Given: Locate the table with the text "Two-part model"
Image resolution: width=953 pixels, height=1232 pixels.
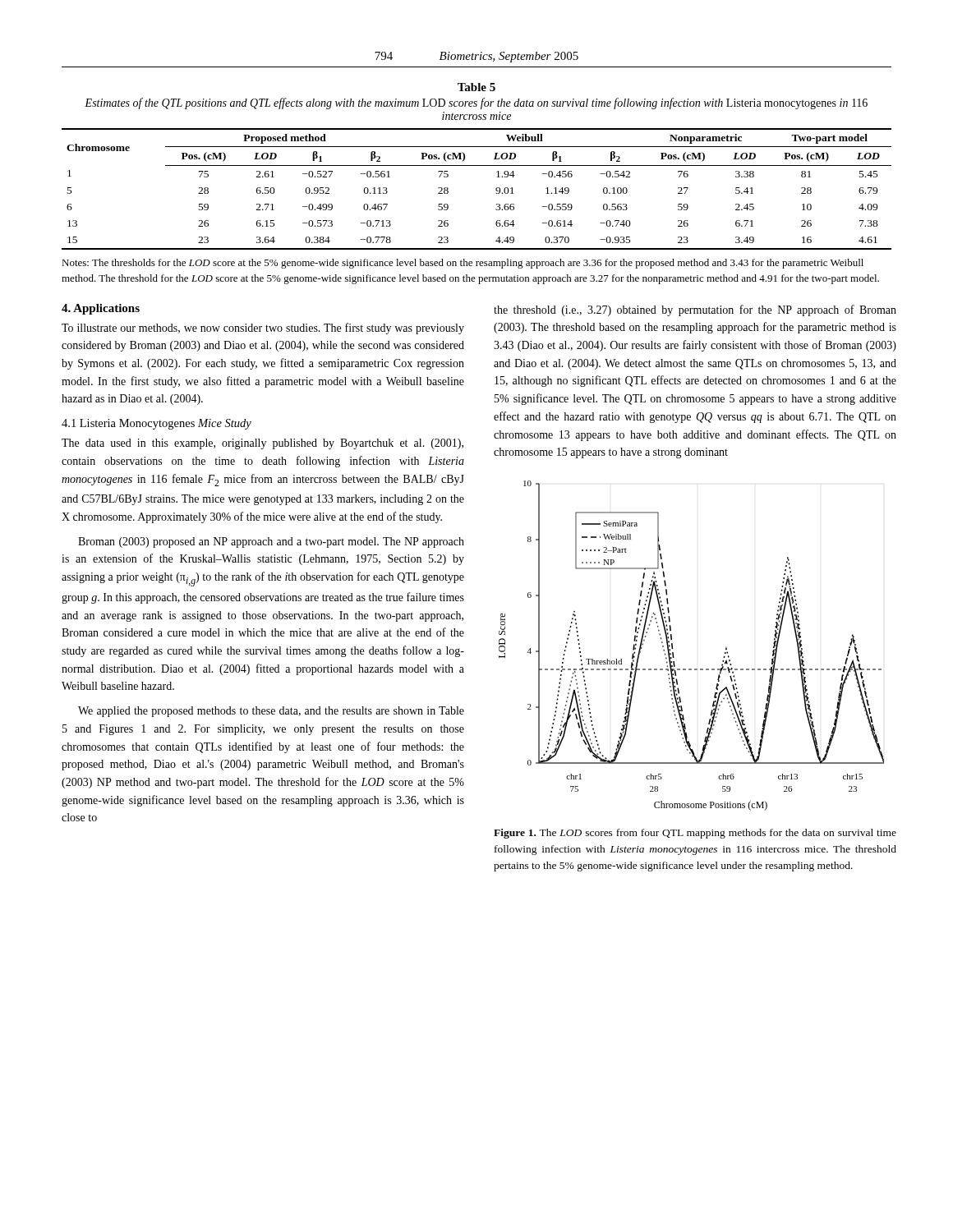Looking at the screenshot, I should [476, 165].
